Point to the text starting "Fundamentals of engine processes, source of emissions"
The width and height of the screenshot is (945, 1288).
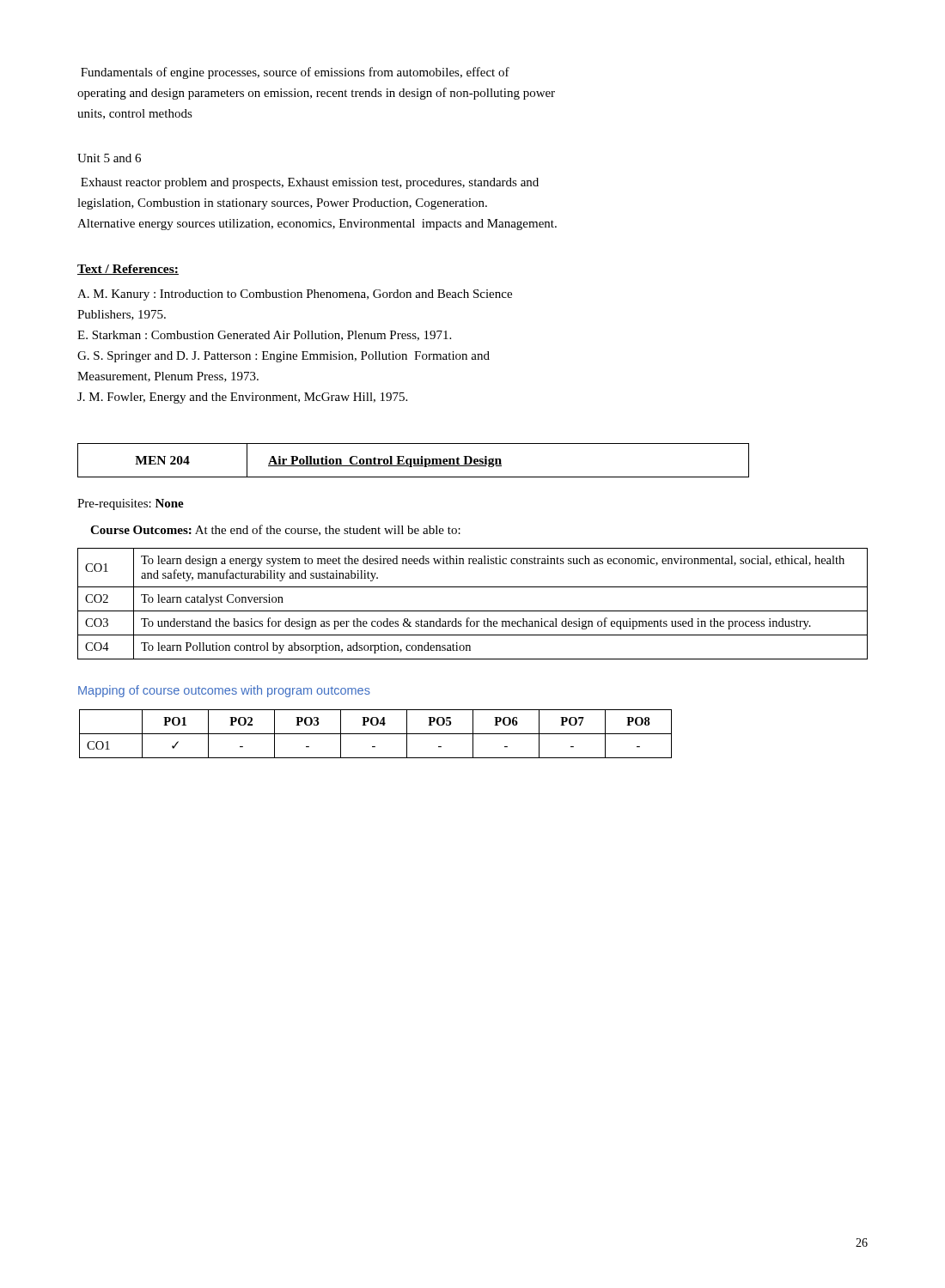[316, 93]
